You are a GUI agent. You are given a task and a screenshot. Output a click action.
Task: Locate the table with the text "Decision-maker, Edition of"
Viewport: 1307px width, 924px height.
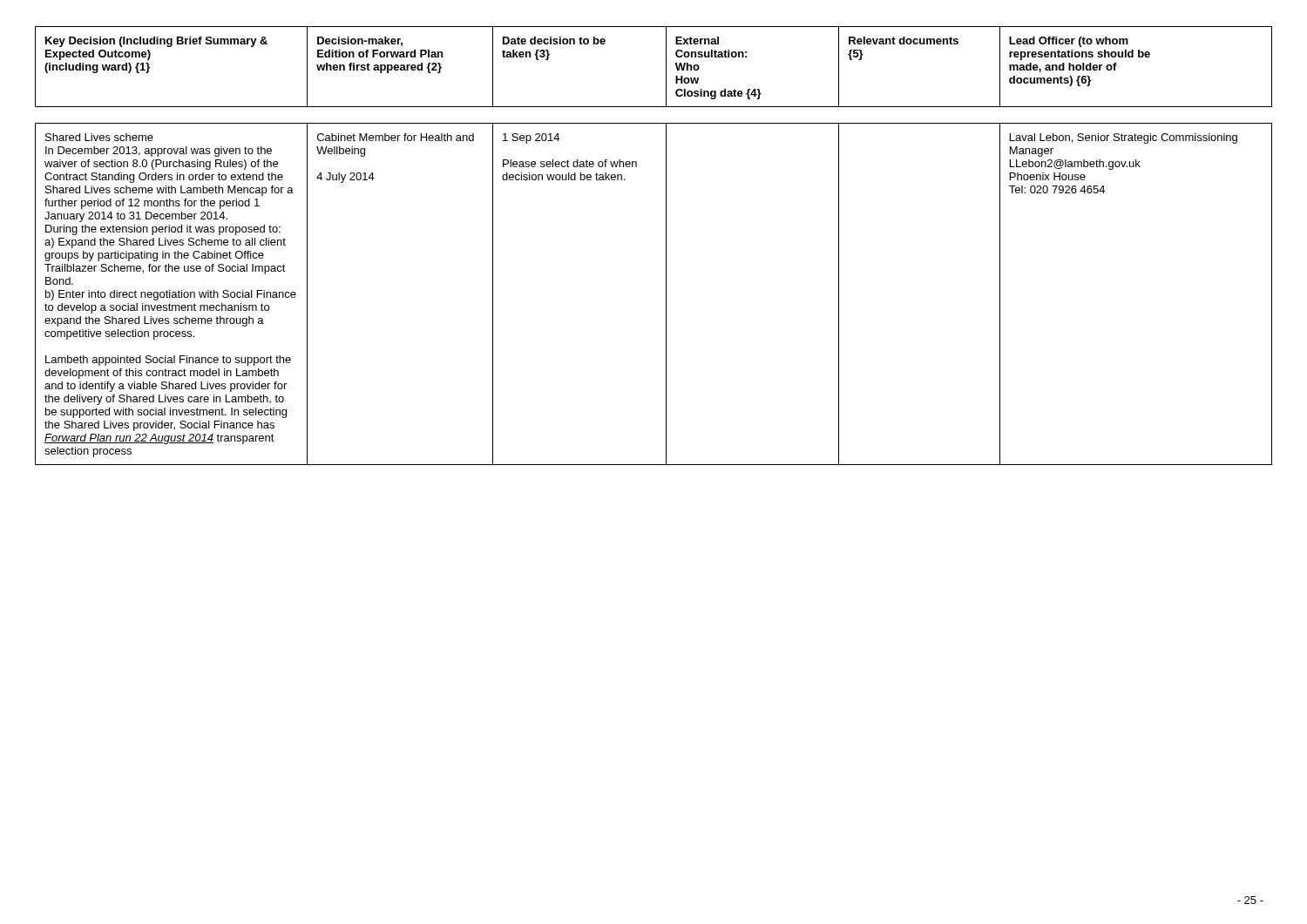point(654,67)
